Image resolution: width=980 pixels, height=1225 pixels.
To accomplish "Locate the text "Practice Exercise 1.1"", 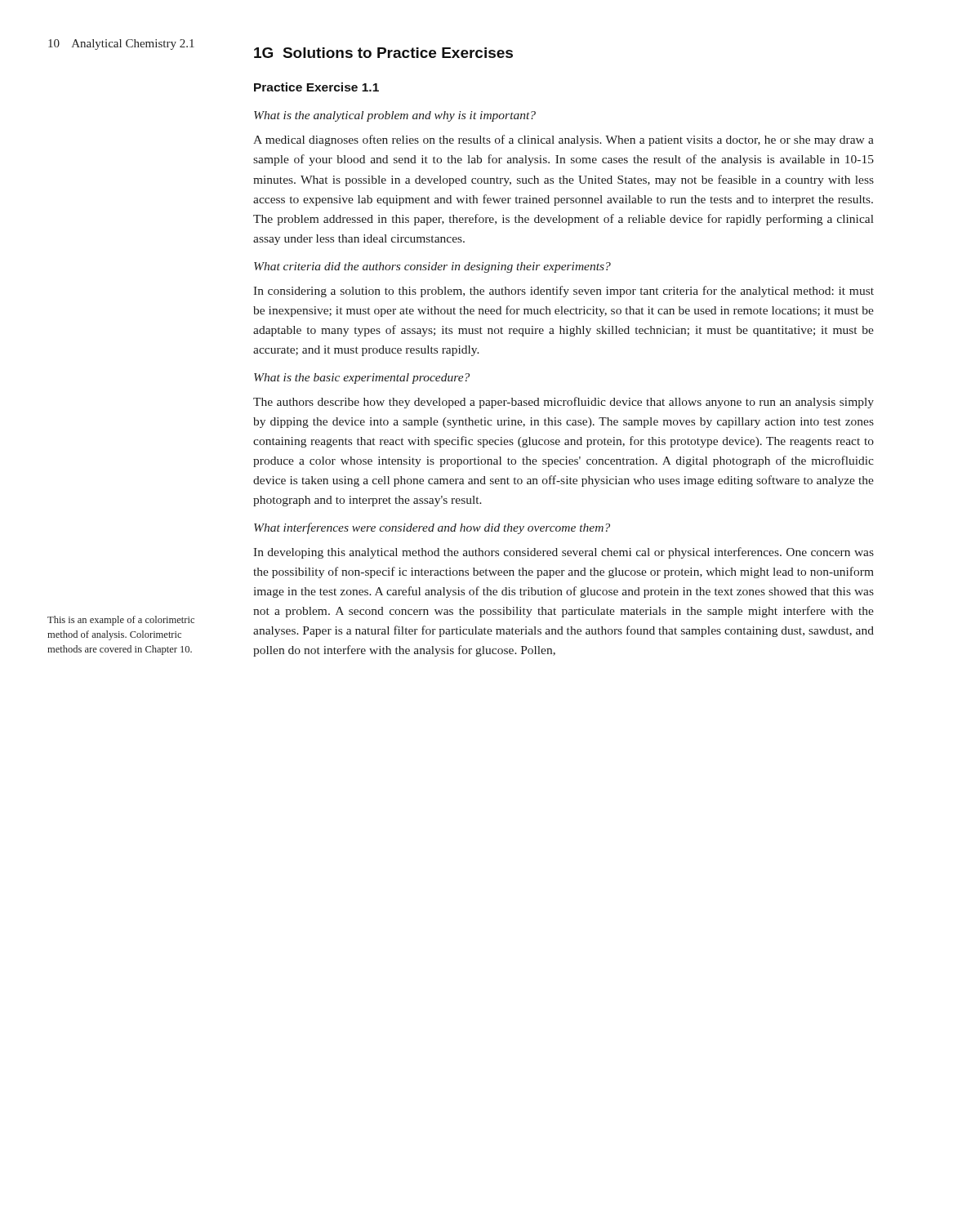I will [x=316, y=87].
